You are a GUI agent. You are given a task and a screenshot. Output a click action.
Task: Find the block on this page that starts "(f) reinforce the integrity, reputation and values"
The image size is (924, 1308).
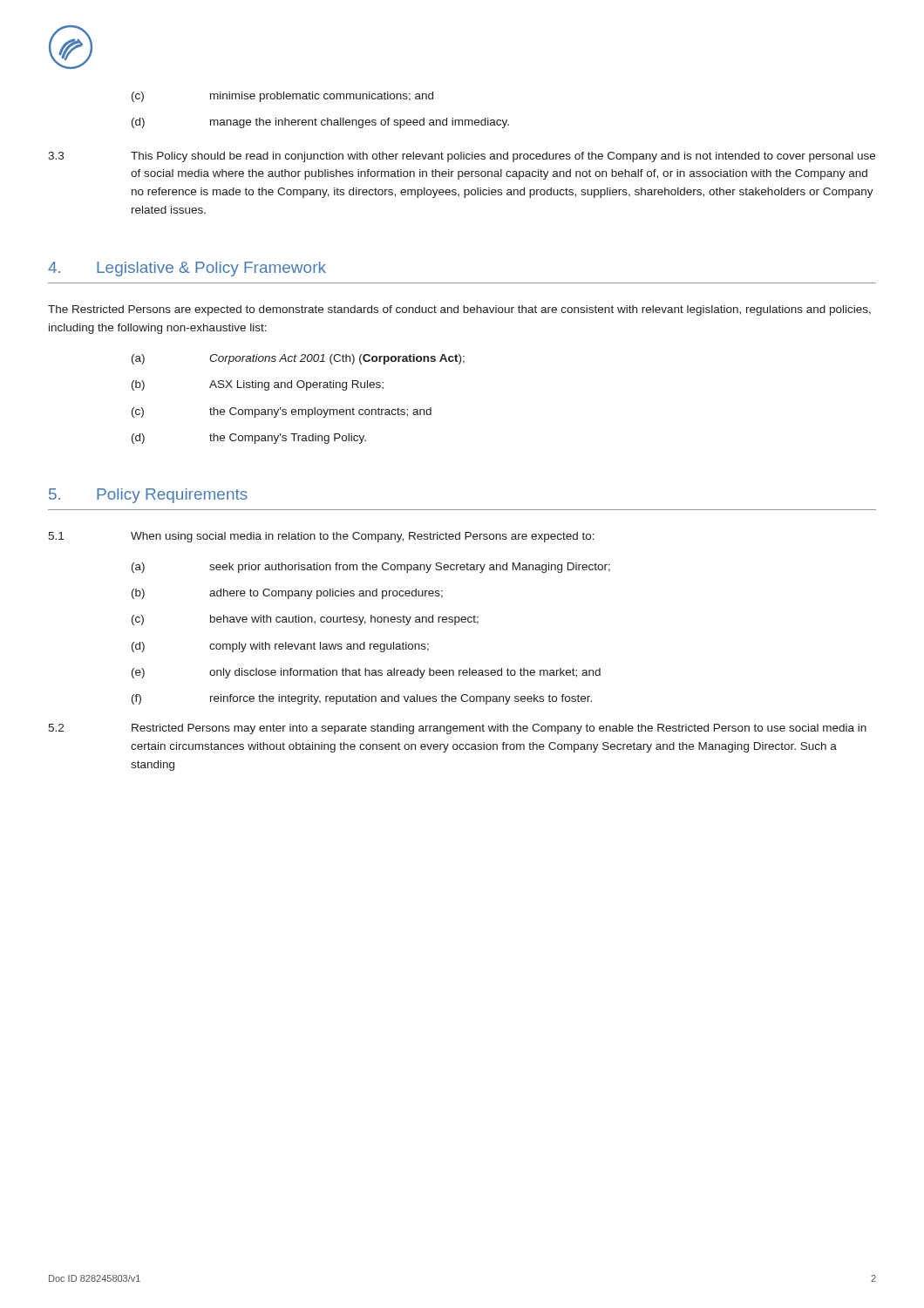tap(503, 699)
